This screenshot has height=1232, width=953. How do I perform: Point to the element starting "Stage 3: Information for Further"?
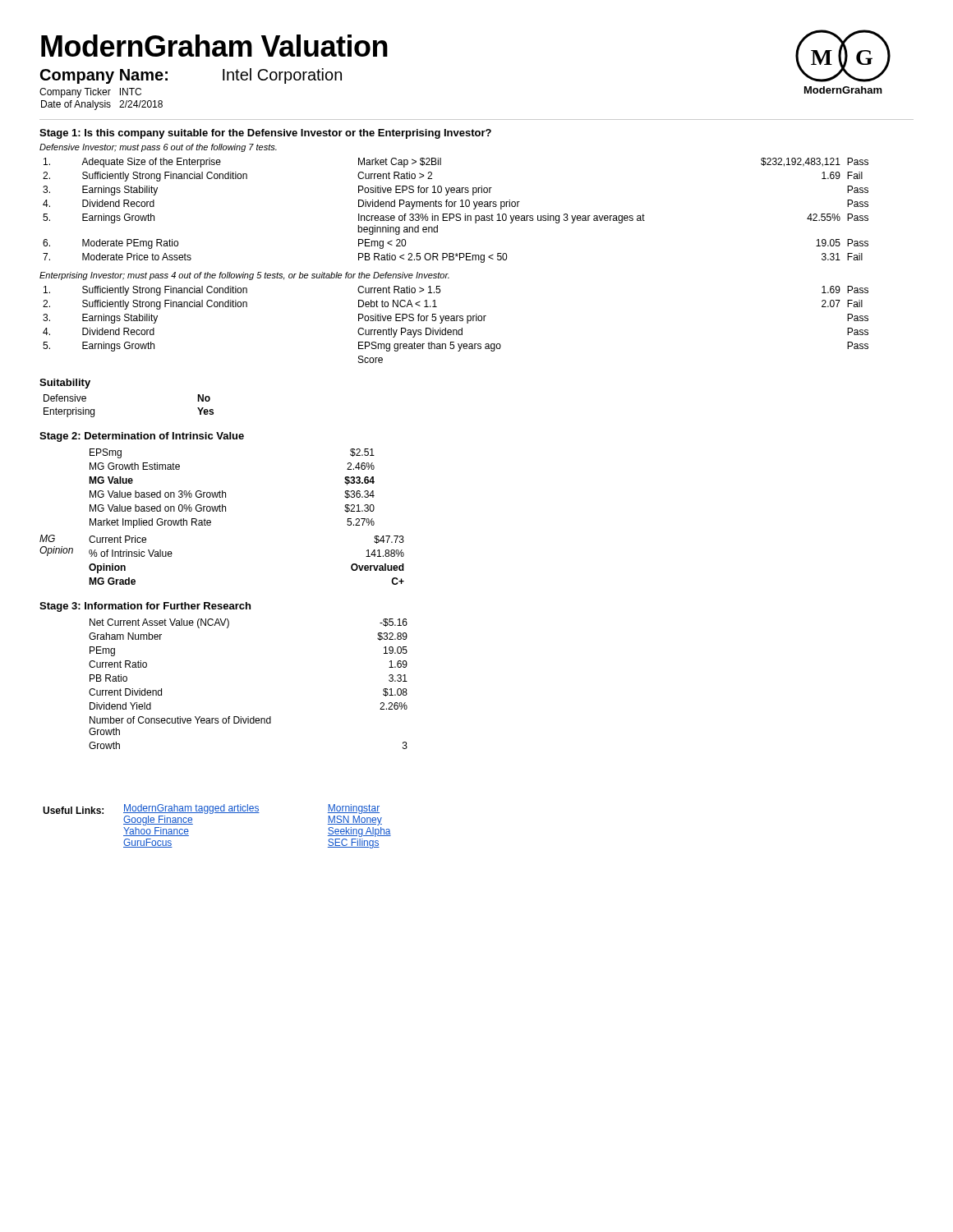tap(145, 606)
